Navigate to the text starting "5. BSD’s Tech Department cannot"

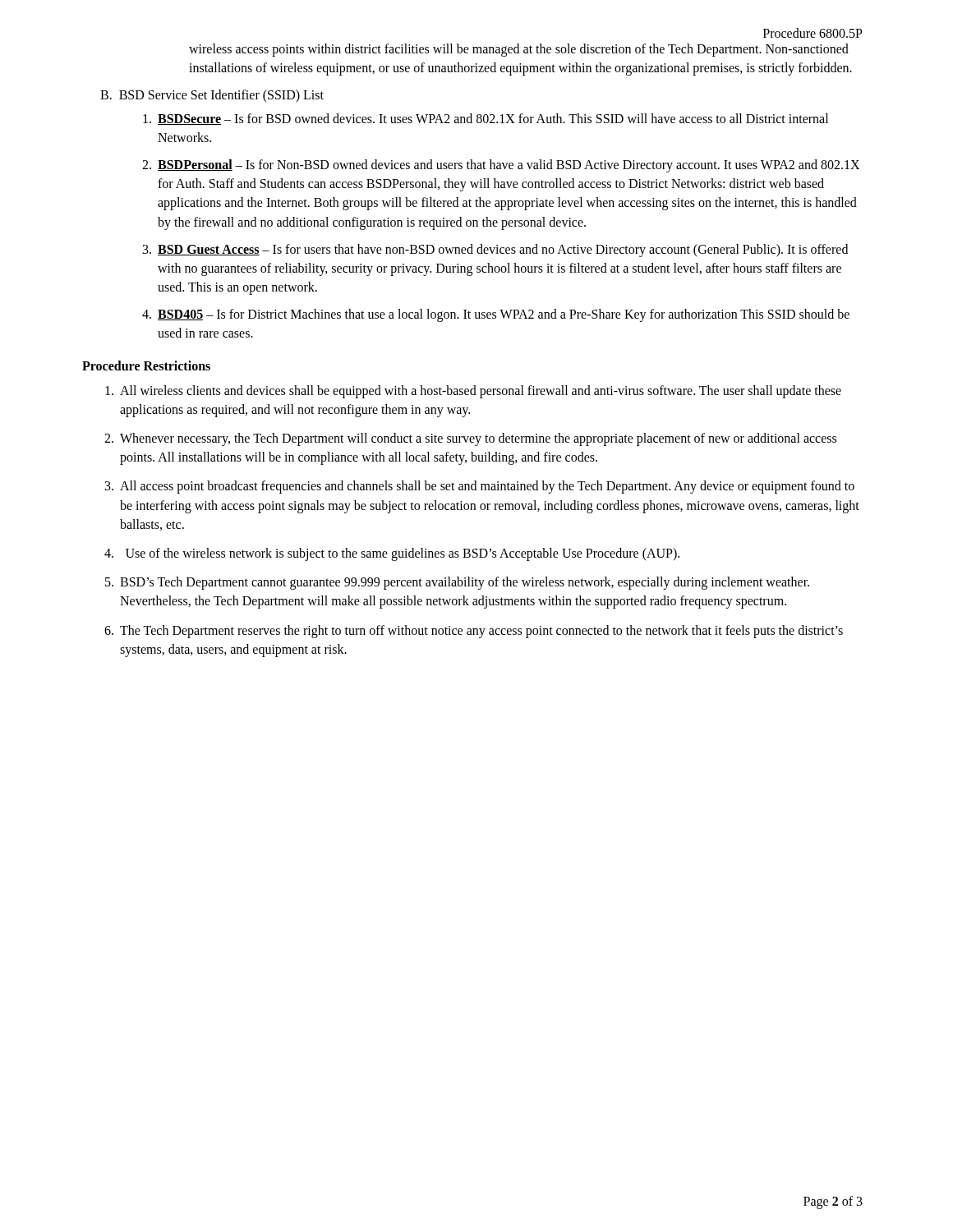pyautogui.click(x=487, y=592)
